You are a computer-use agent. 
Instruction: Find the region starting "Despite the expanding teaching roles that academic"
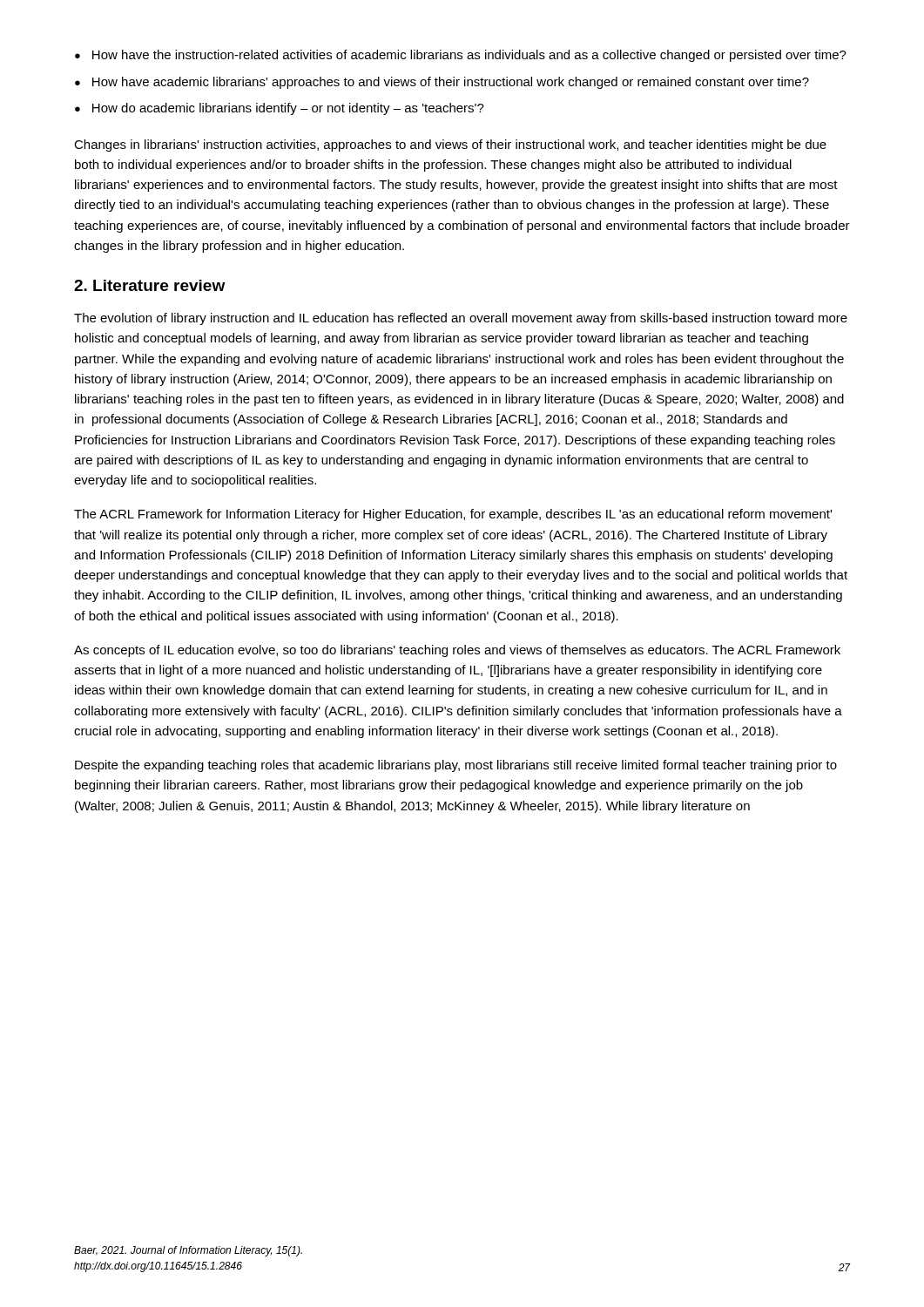462,785
